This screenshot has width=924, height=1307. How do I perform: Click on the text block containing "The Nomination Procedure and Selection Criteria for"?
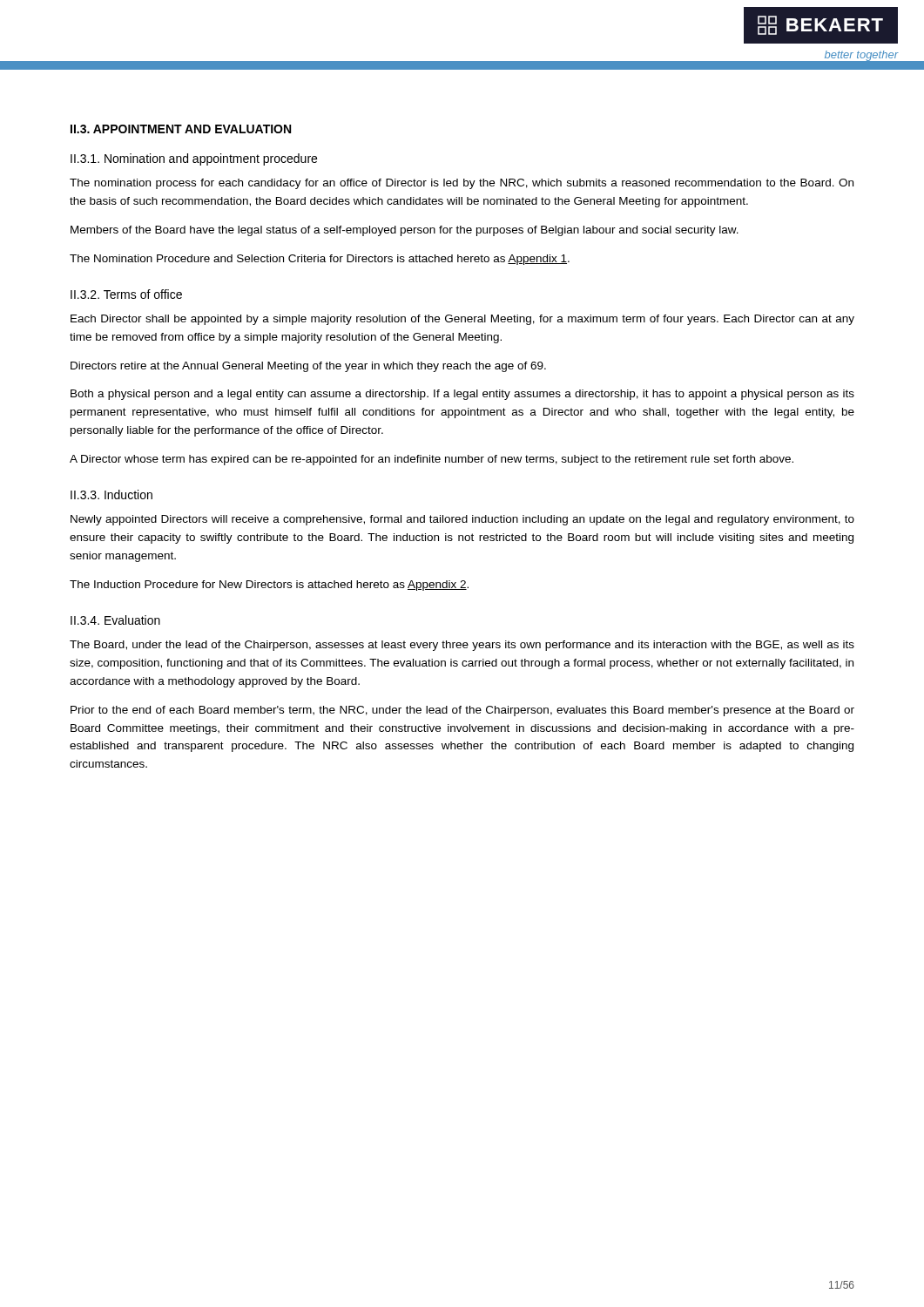pos(320,258)
